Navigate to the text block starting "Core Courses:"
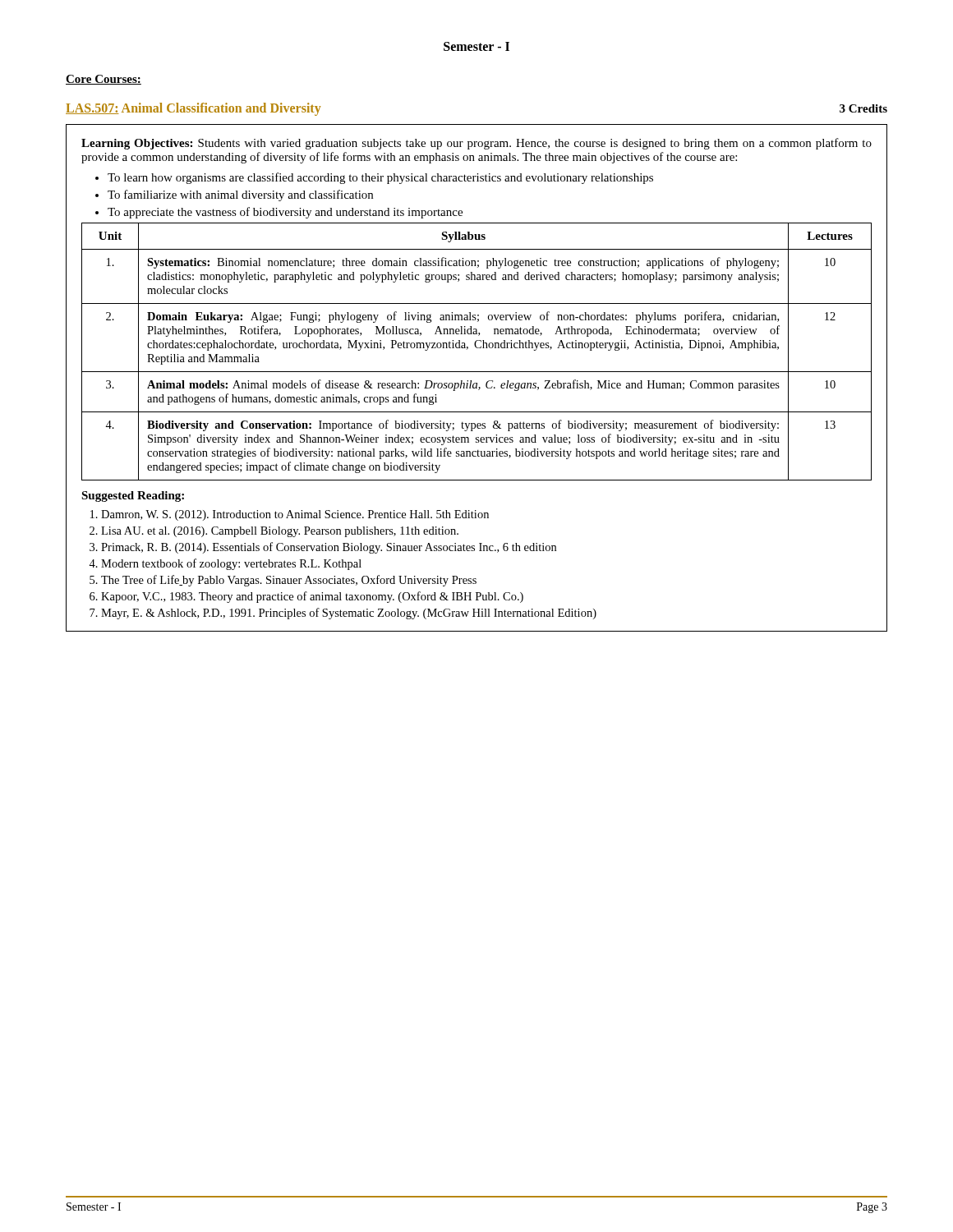 pos(103,79)
